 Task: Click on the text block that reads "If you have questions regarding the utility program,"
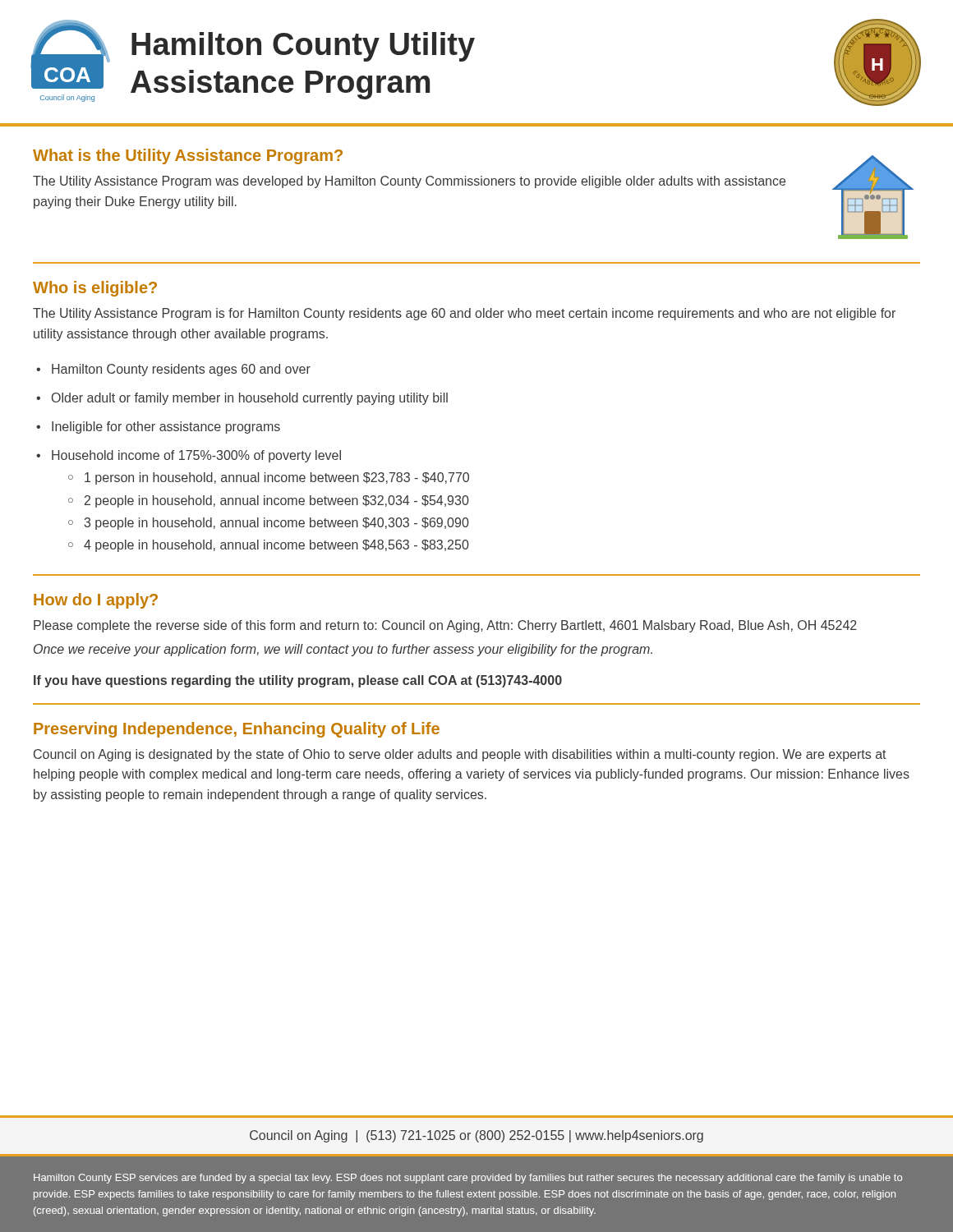coord(476,681)
